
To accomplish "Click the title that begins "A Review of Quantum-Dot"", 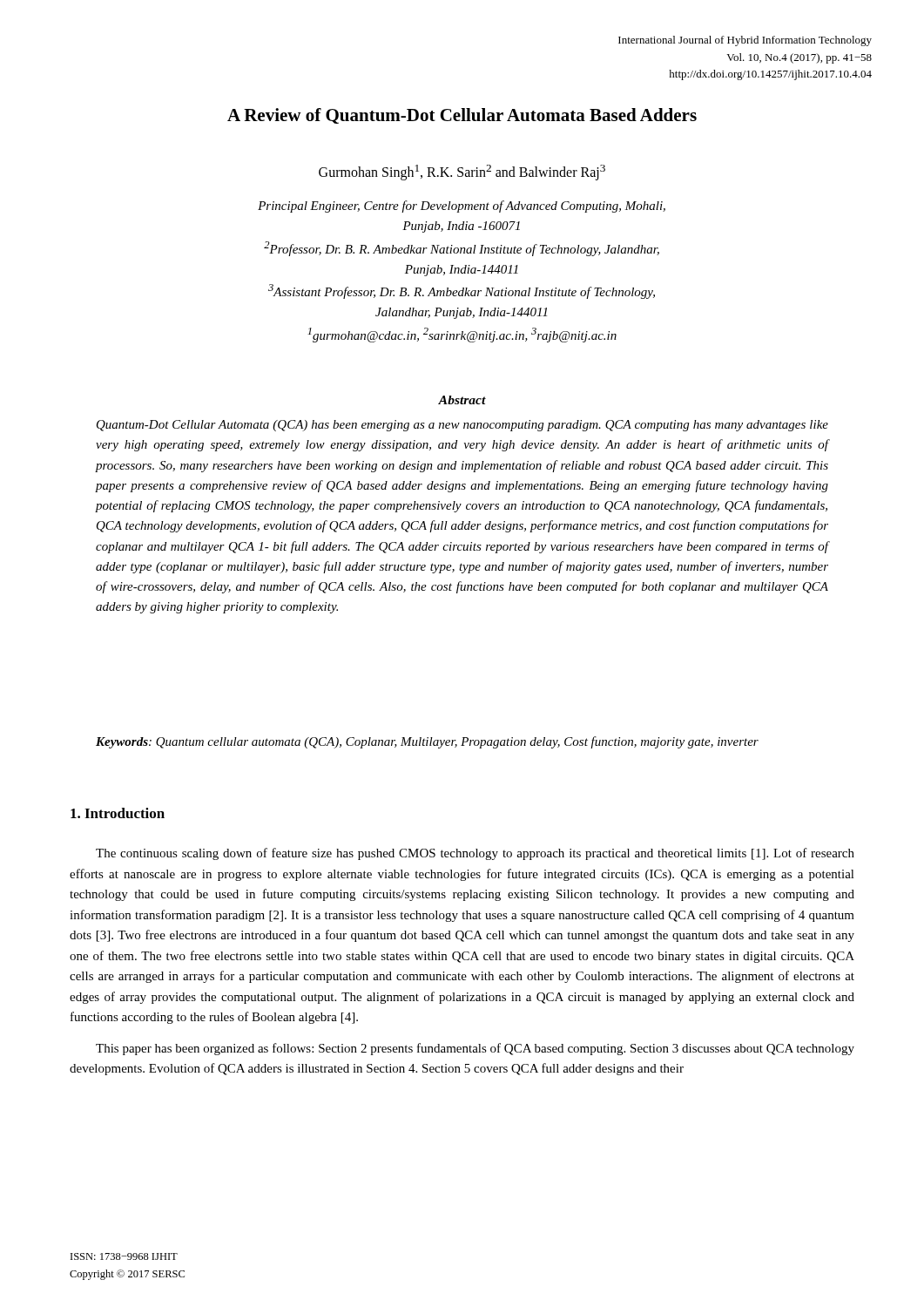I will coord(462,115).
